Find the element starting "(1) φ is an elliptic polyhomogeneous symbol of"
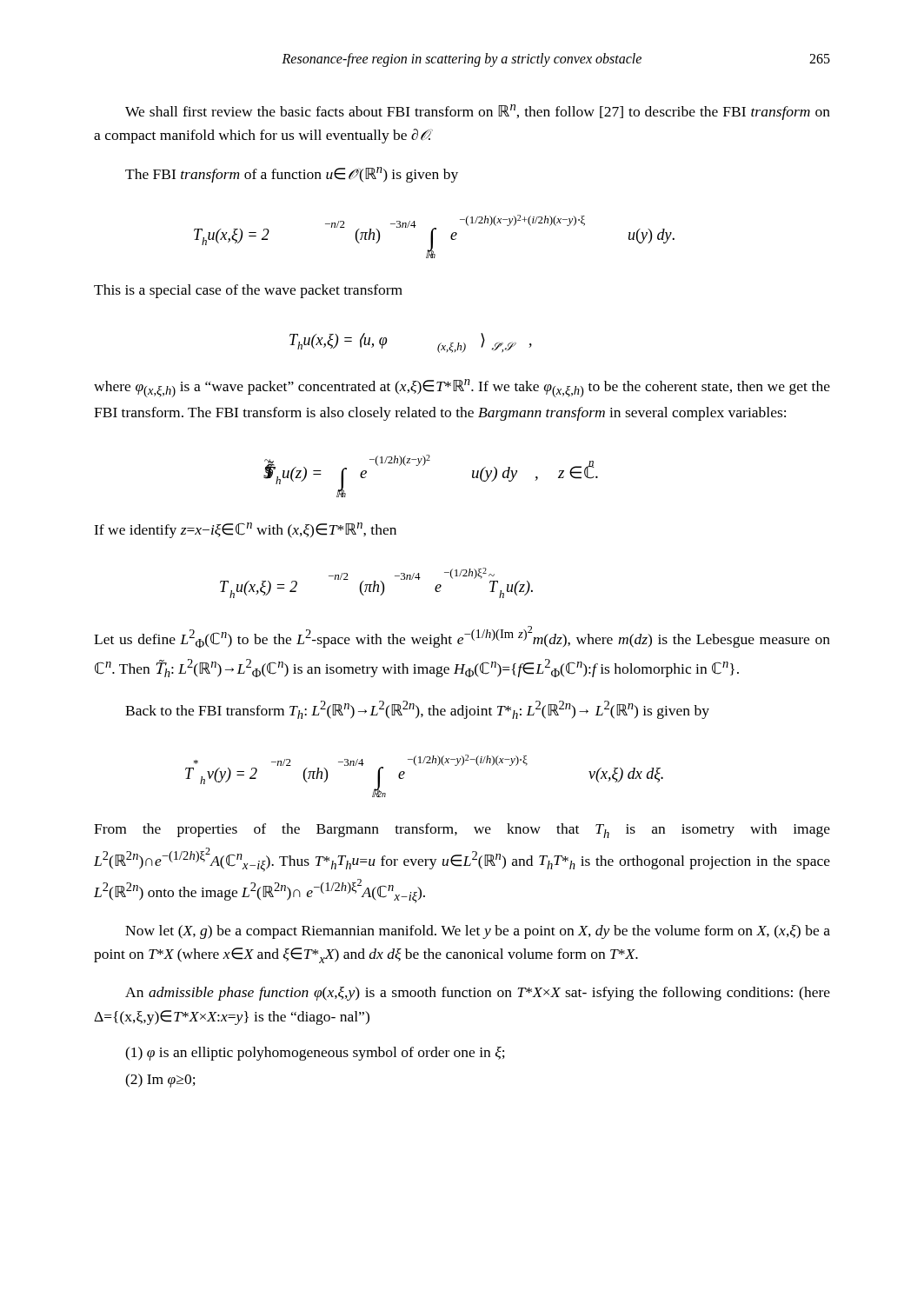 [x=478, y=1052]
